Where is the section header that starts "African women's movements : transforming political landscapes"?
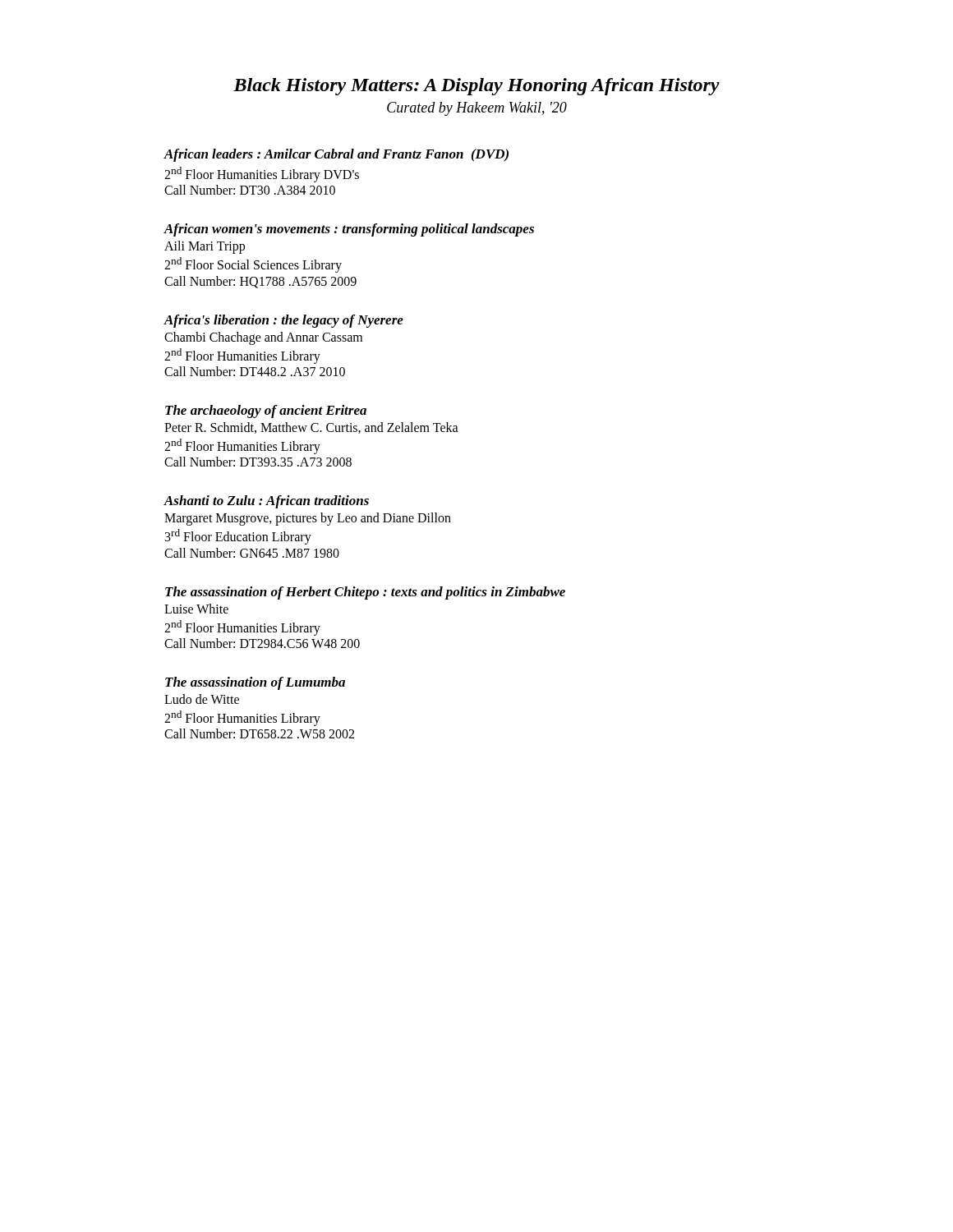This screenshot has height=1232, width=953. [x=349, y=230]
